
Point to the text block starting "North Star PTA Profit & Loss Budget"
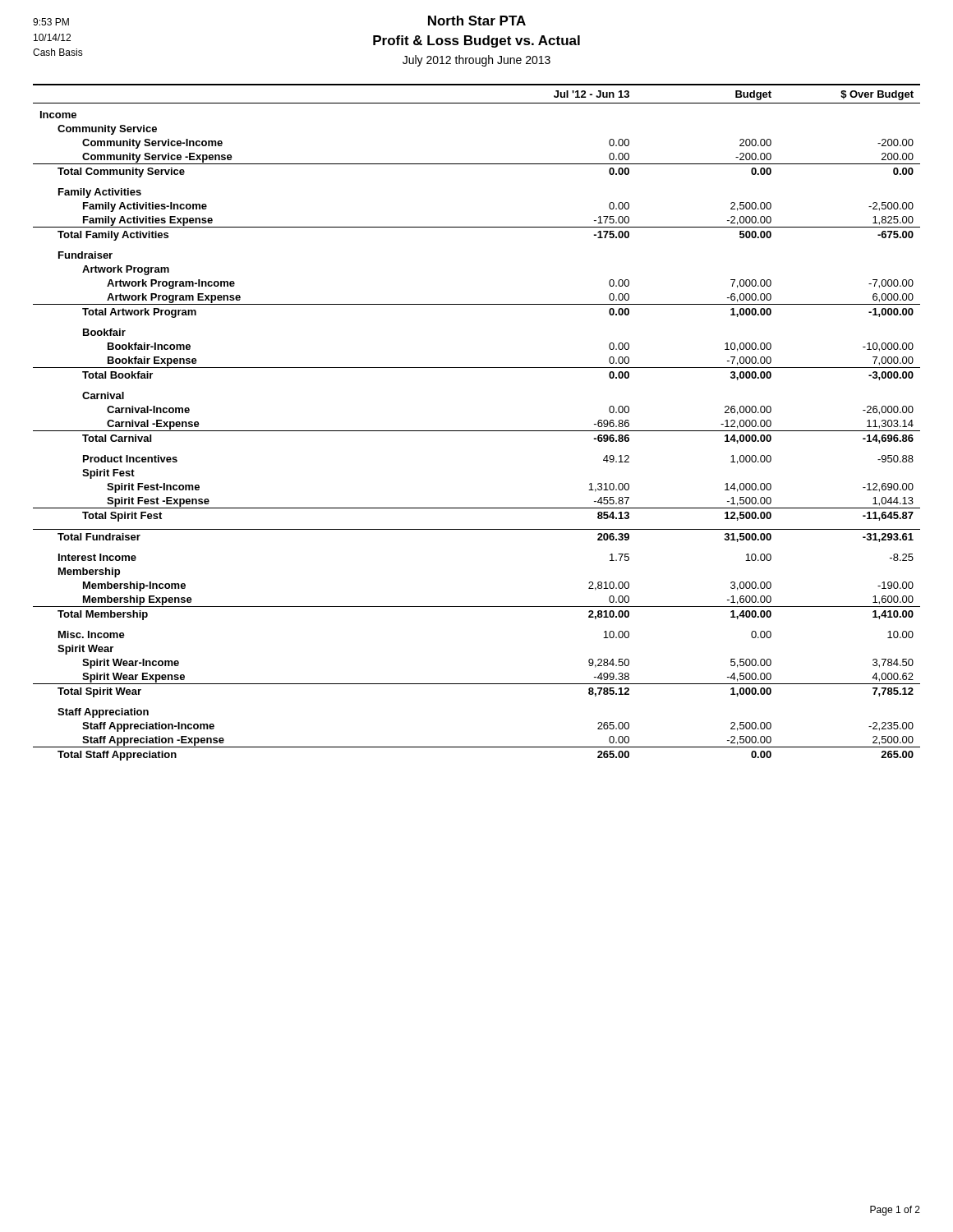point(476,41)
